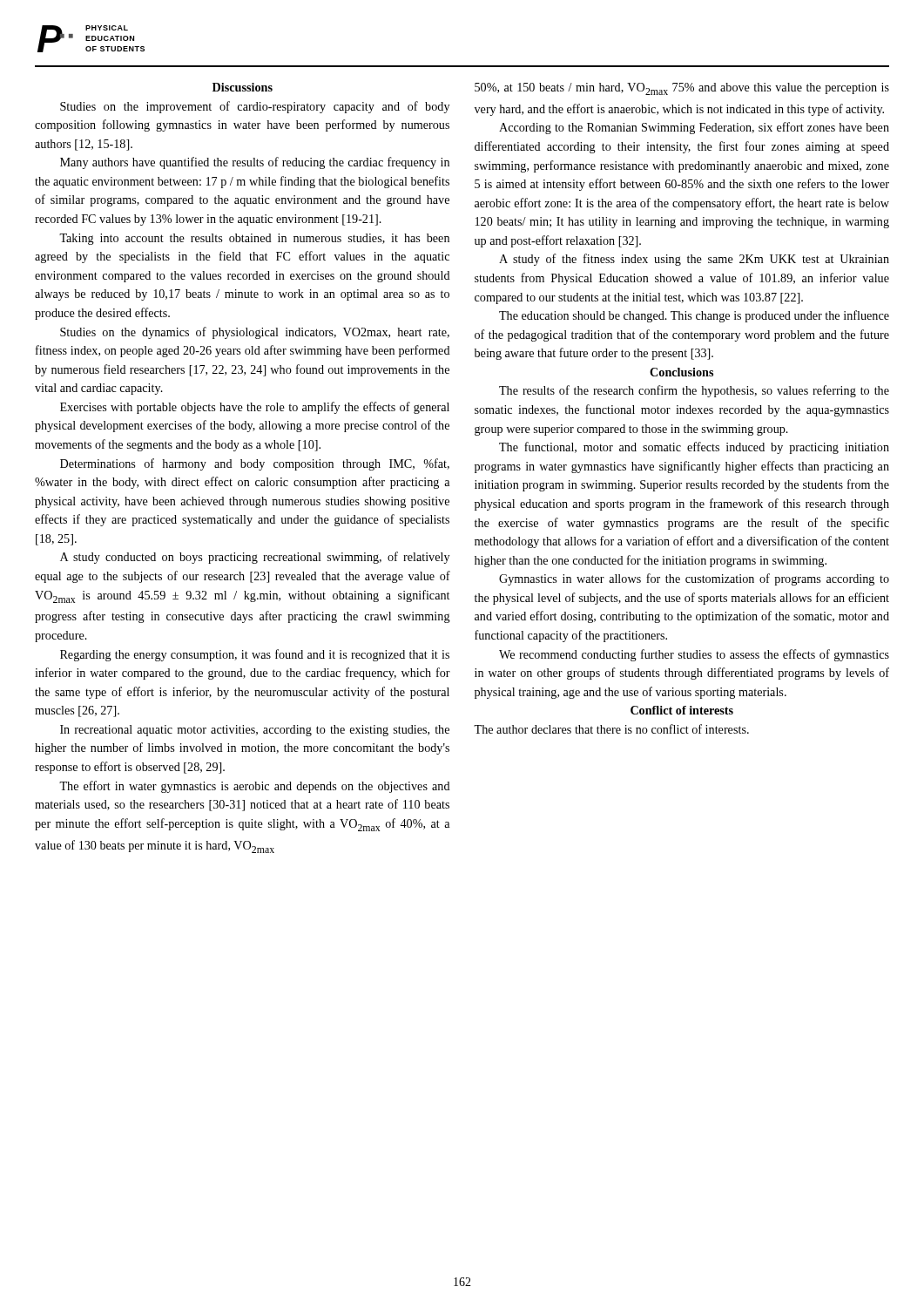Click the passage that begins "A study conducted"
Image resolution: width=924 pixels, height=1307 pixels.
(x=242, y=596)
